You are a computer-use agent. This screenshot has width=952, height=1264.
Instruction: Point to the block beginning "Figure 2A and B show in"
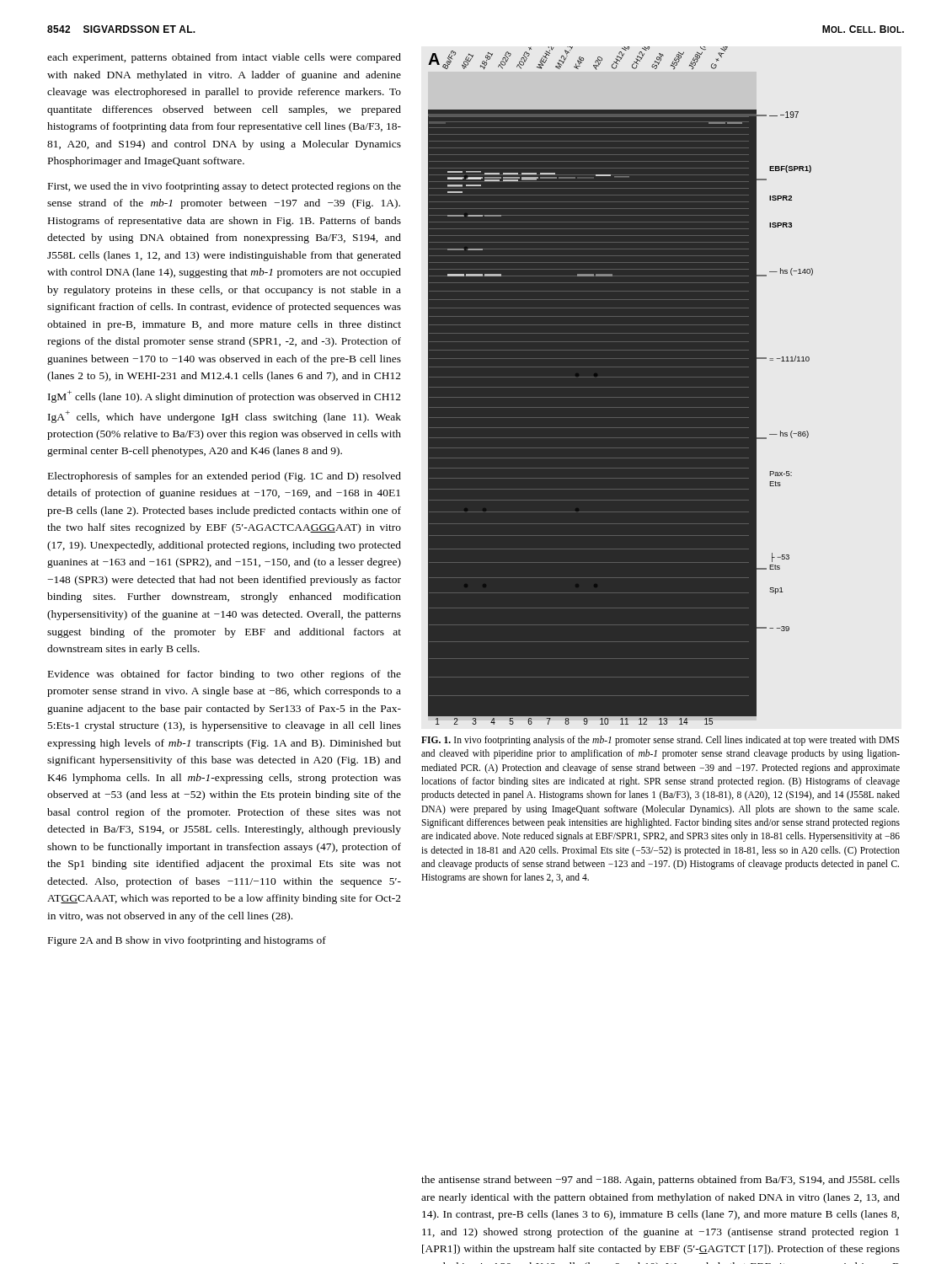(x=186, y=940)
